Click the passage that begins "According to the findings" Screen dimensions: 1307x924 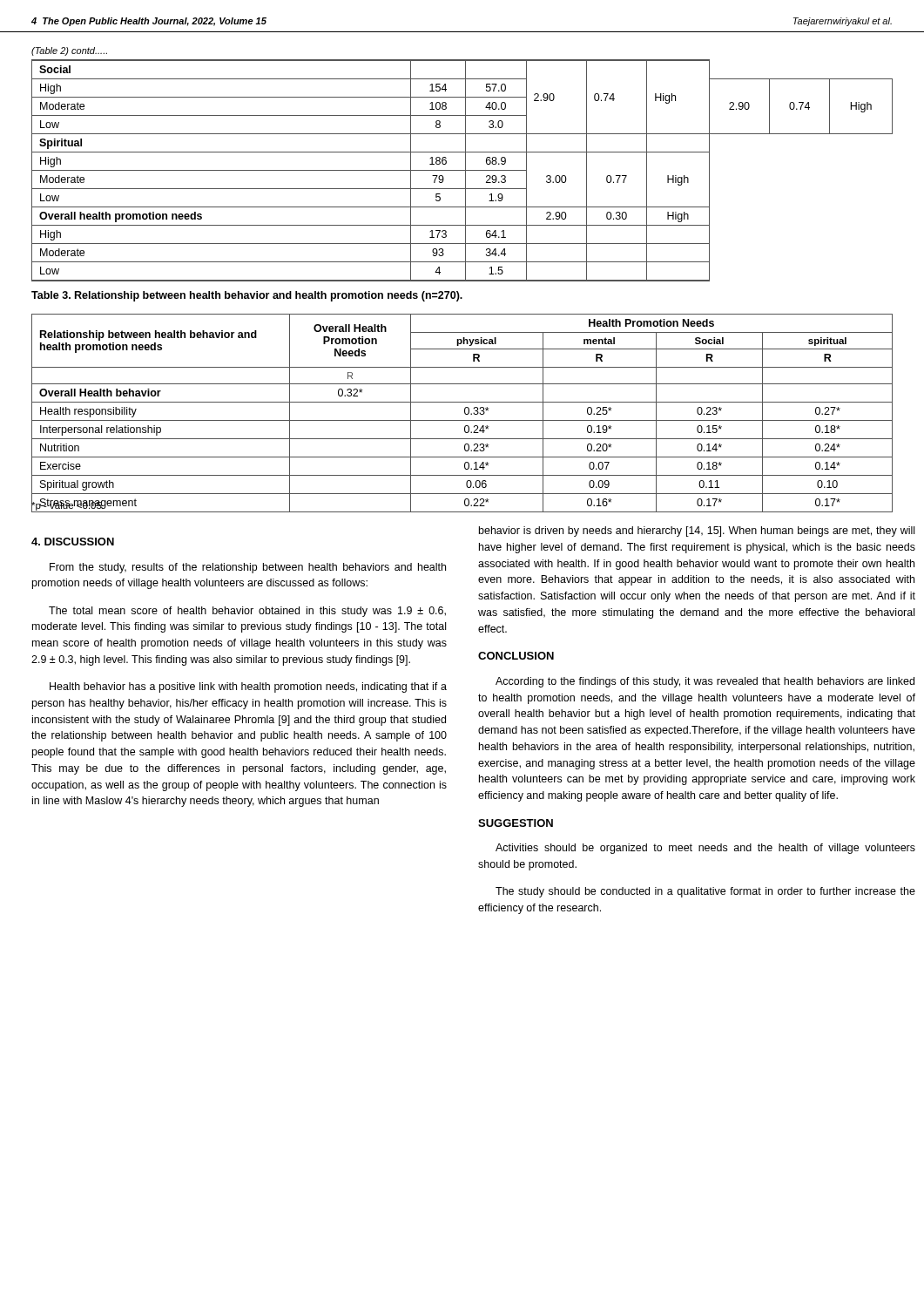(x=697, y=738)
